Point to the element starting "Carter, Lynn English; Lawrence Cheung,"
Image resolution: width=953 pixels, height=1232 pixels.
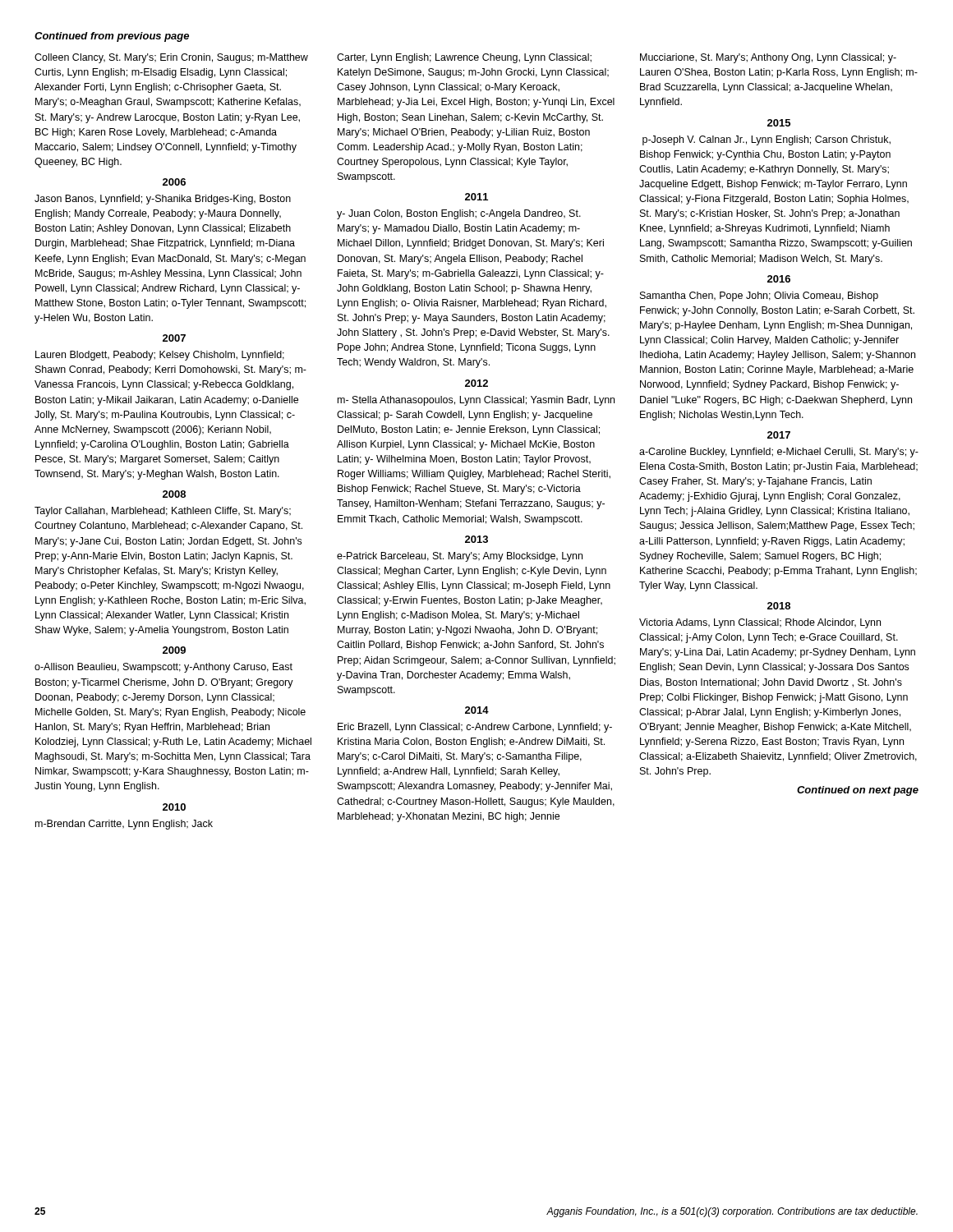point(476,117)
